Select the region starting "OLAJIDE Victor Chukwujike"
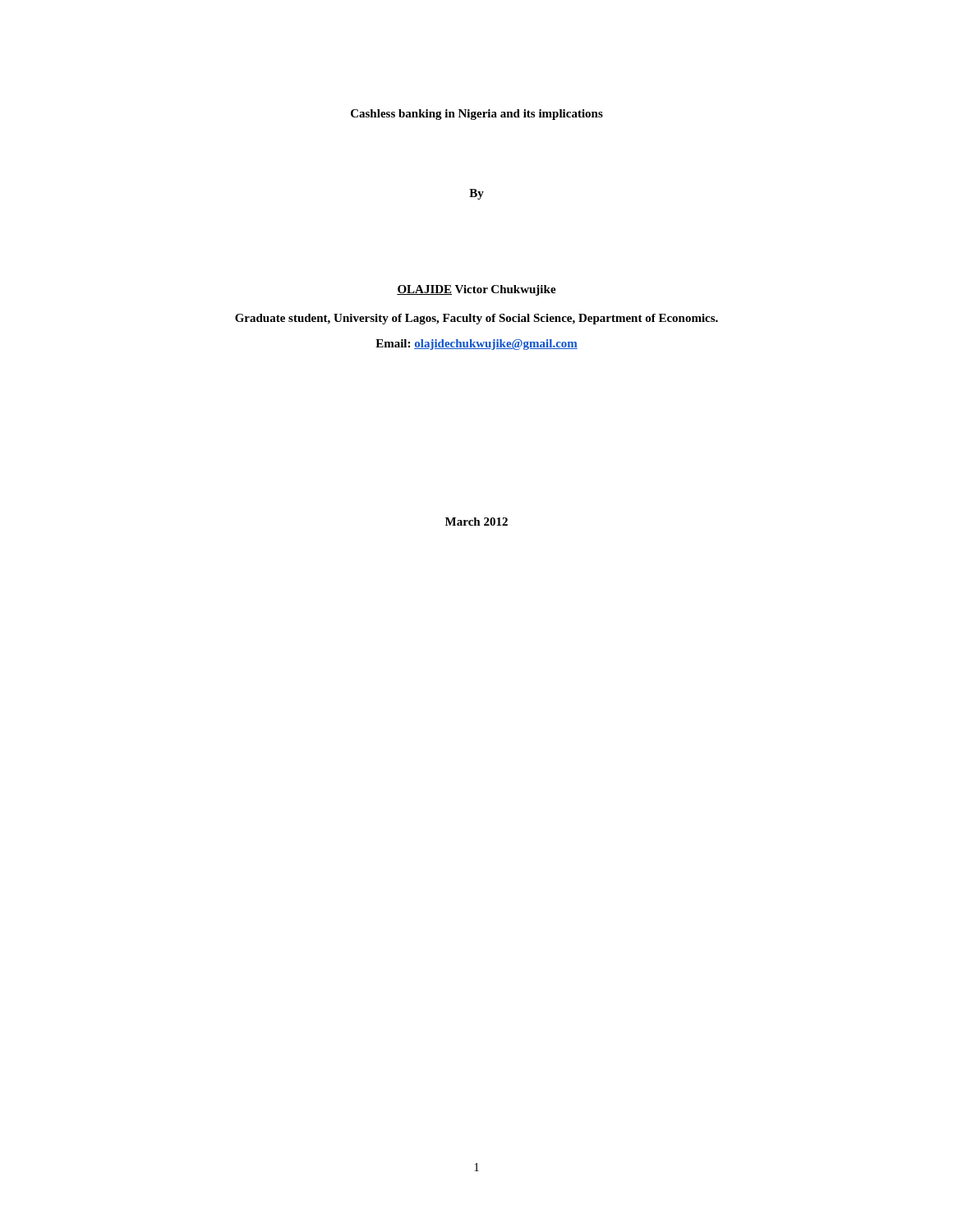The width and height of the screenshot is (953, 1232). (476, 289)
